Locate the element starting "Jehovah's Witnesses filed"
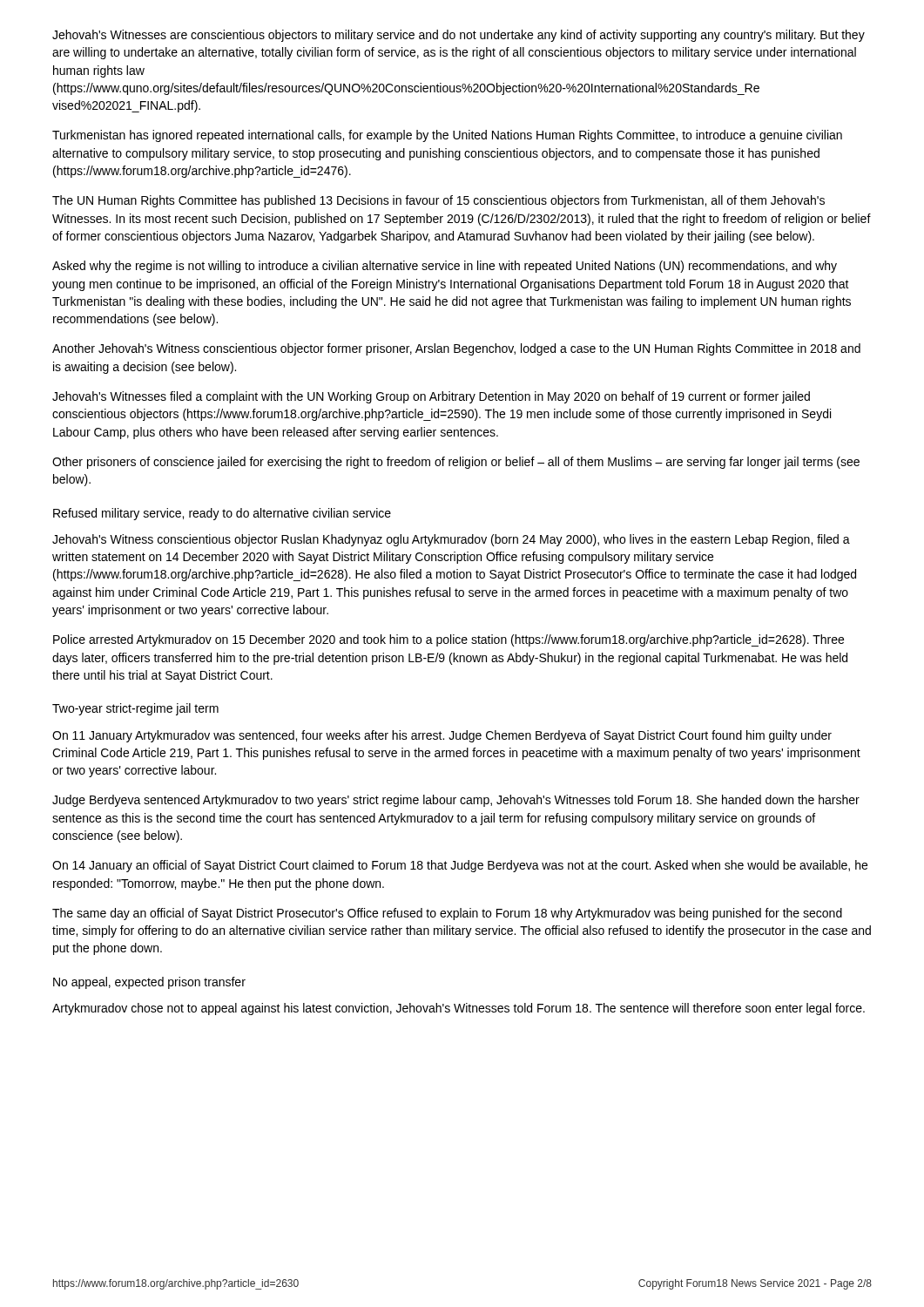The height and width of the screenshot is (1307, 924). [442, 414]
